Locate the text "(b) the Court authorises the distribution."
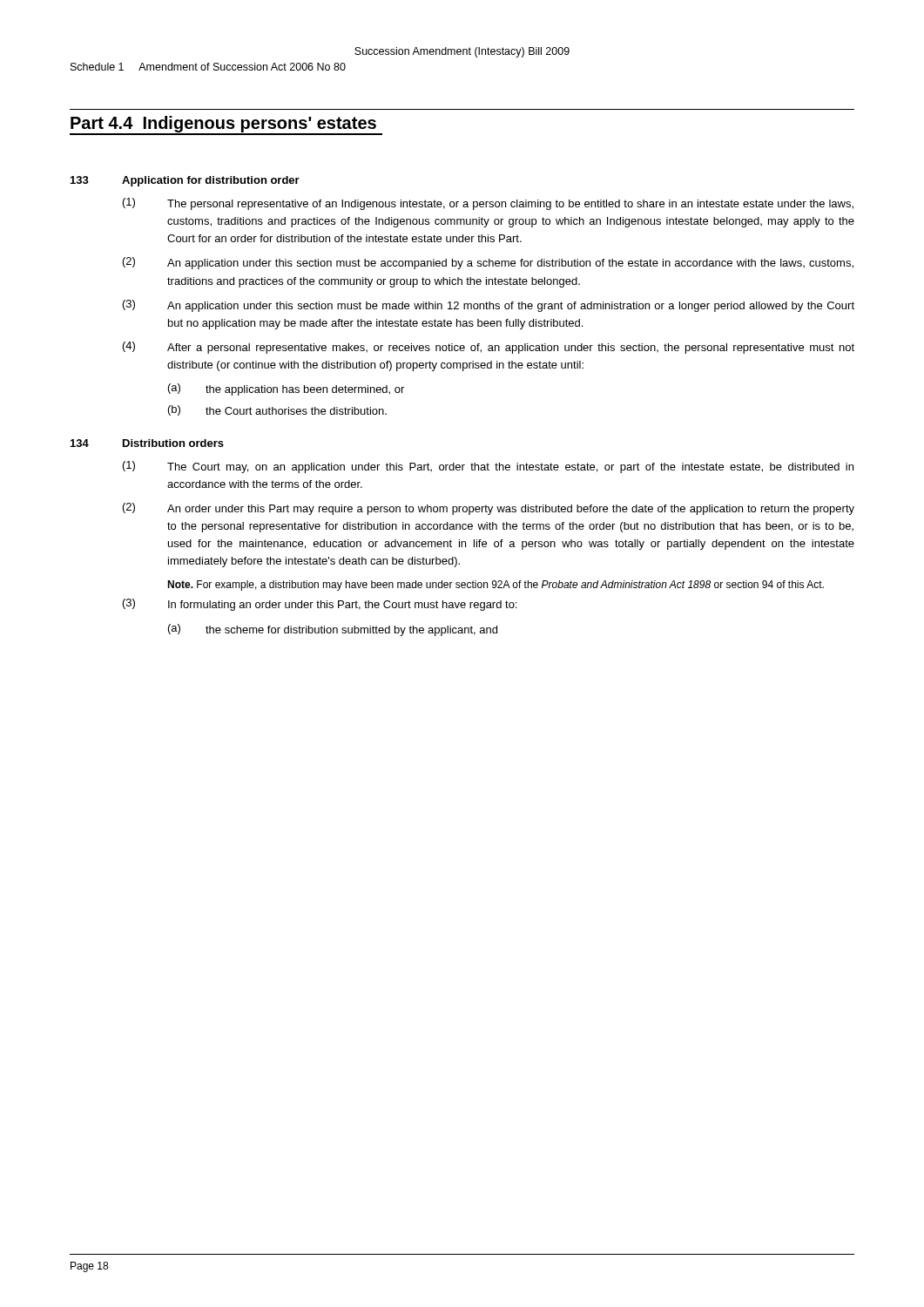Image resolution: width=924 pixels, height=1307 pixels. (277, 412)
